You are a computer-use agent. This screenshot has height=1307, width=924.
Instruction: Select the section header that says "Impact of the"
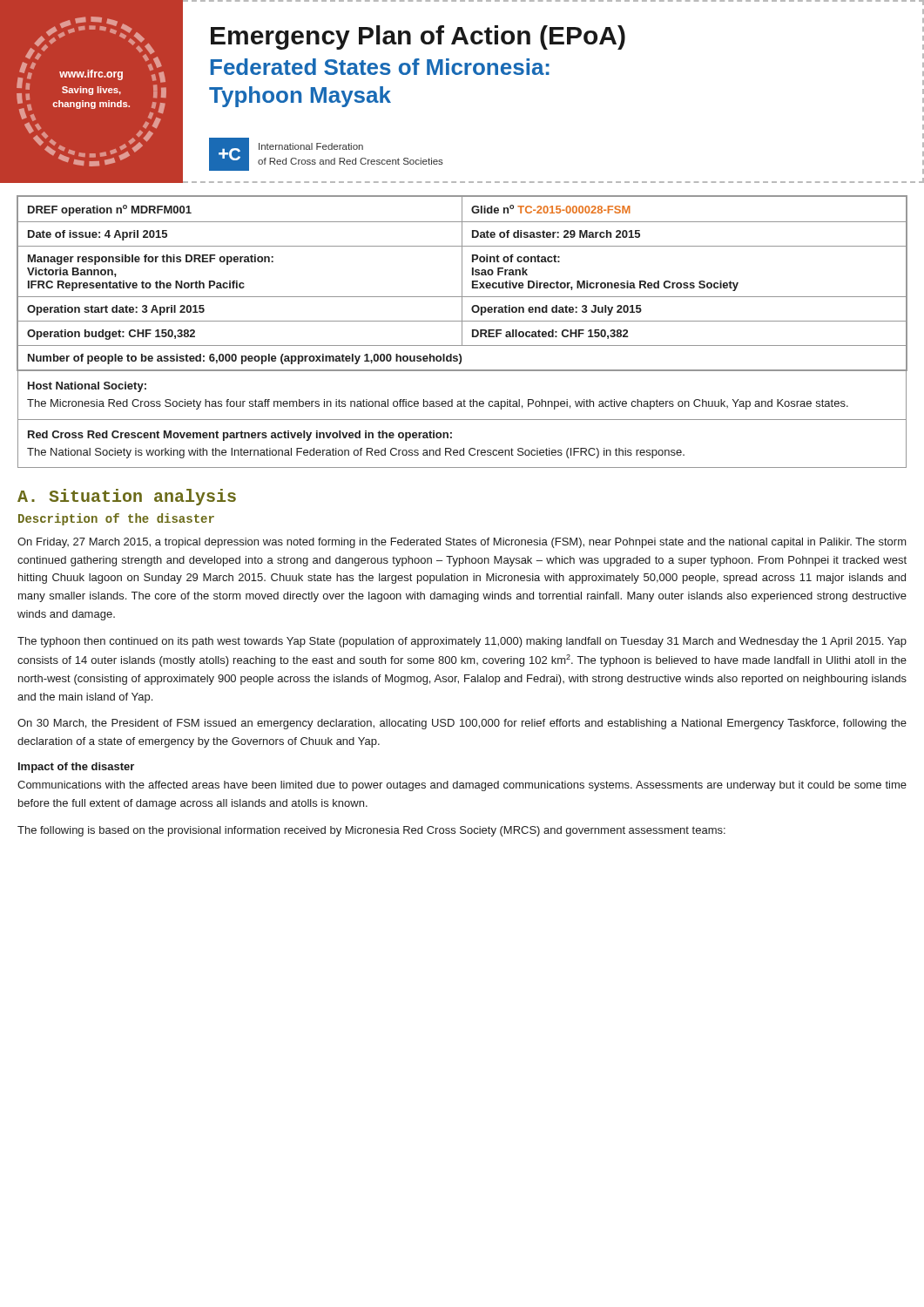tap(76, 766)
